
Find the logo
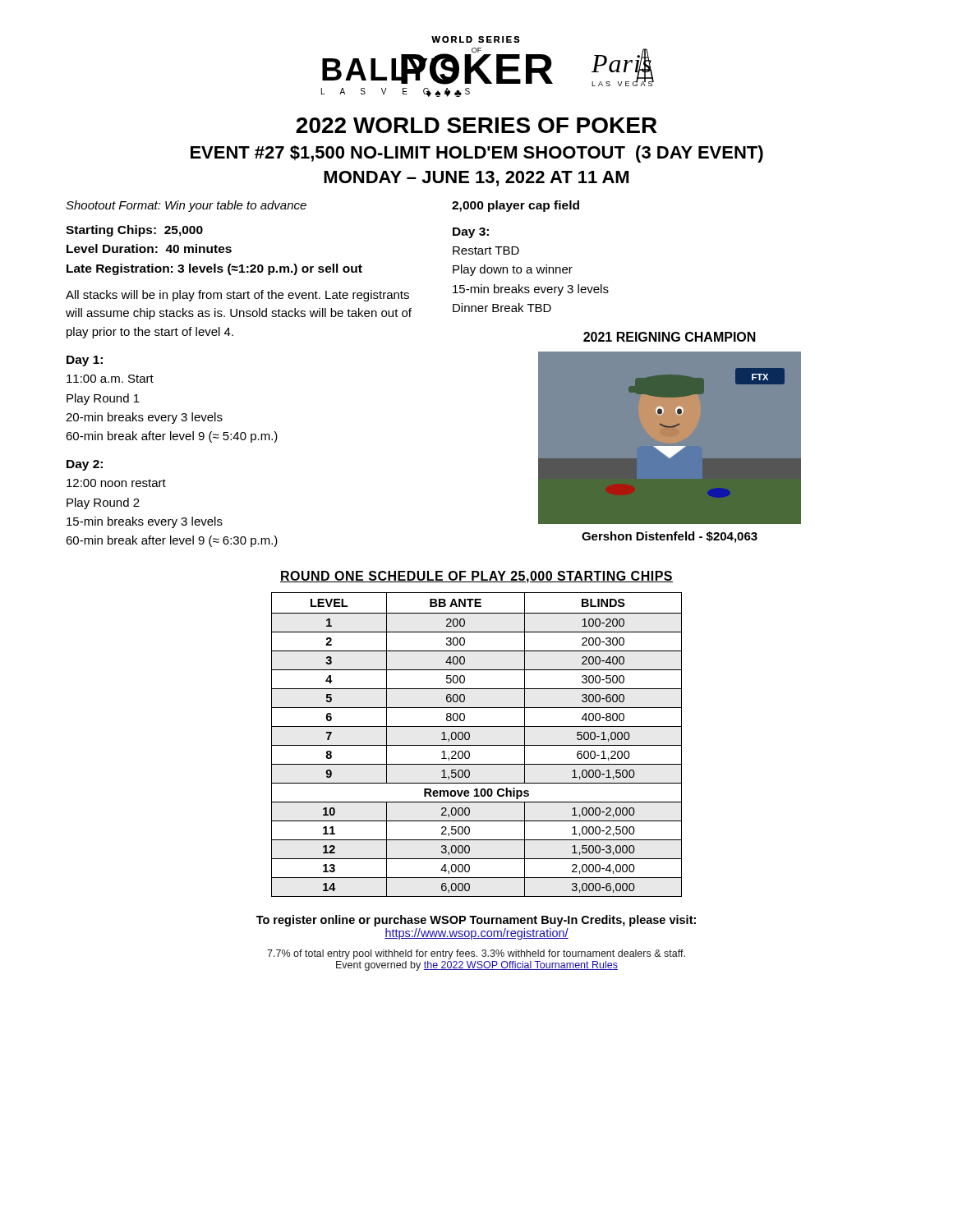[x=476, y=65]
